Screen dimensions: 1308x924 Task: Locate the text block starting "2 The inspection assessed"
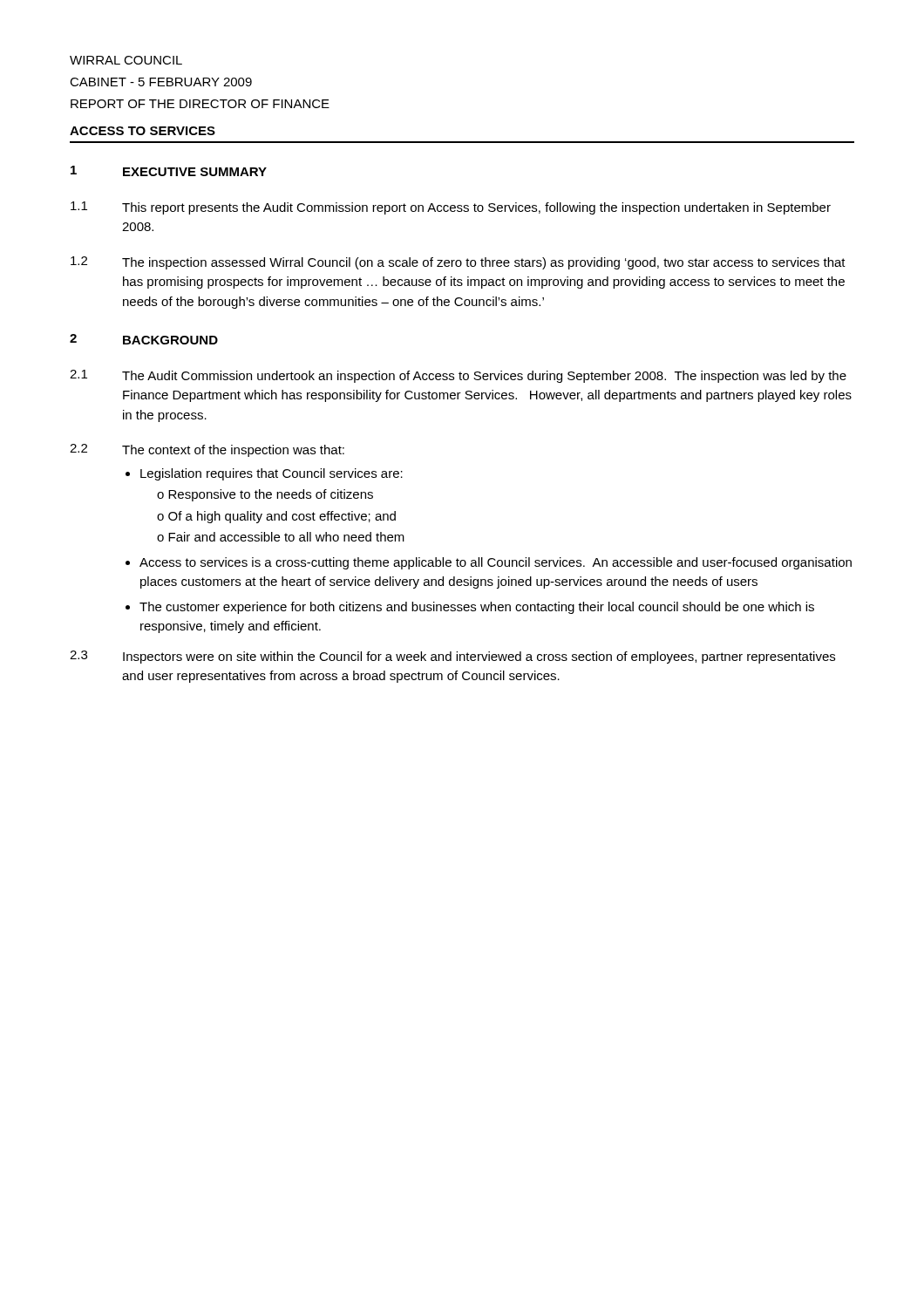462,282
